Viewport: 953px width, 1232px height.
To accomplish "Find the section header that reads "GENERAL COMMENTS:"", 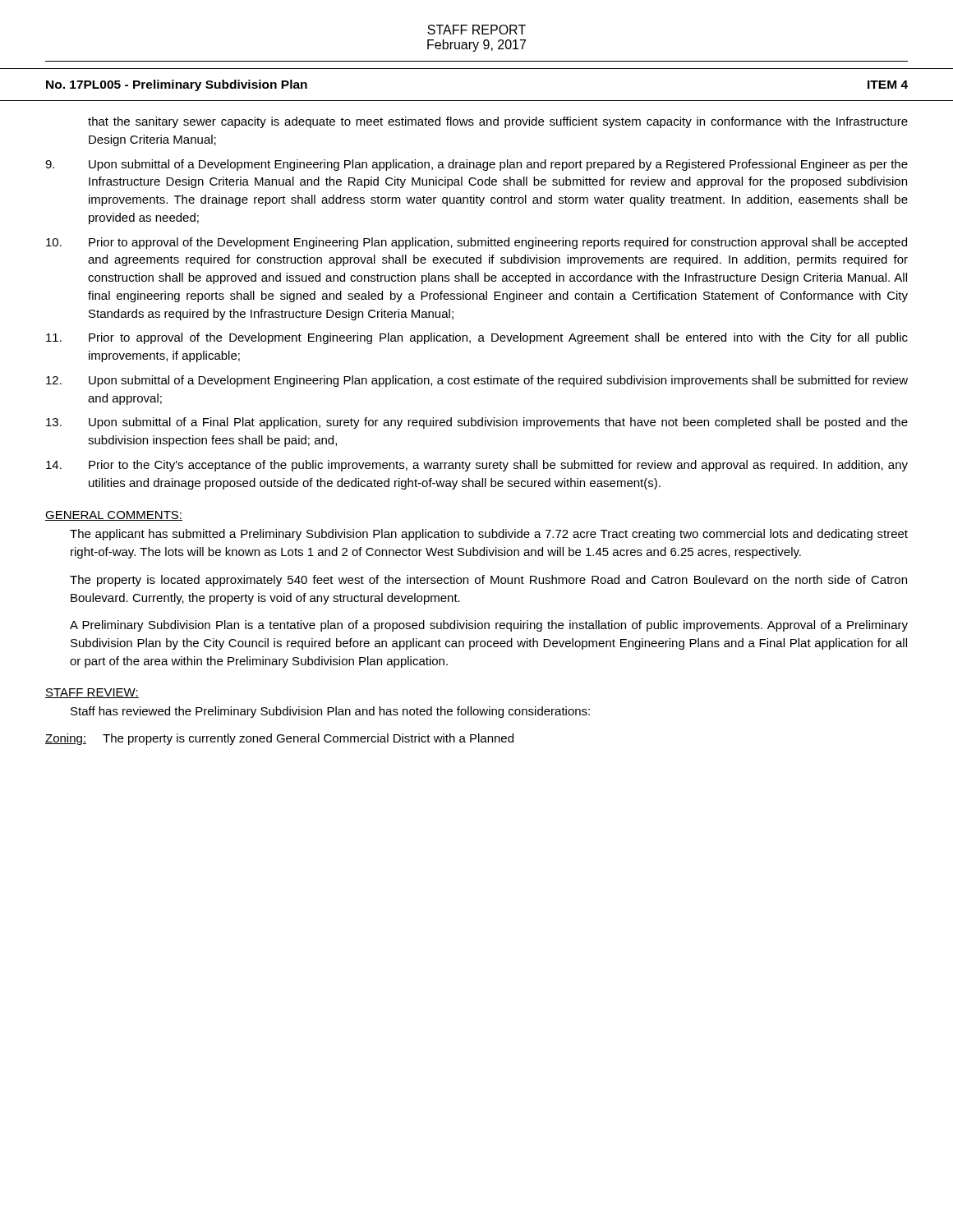I will tap(114, 515).
